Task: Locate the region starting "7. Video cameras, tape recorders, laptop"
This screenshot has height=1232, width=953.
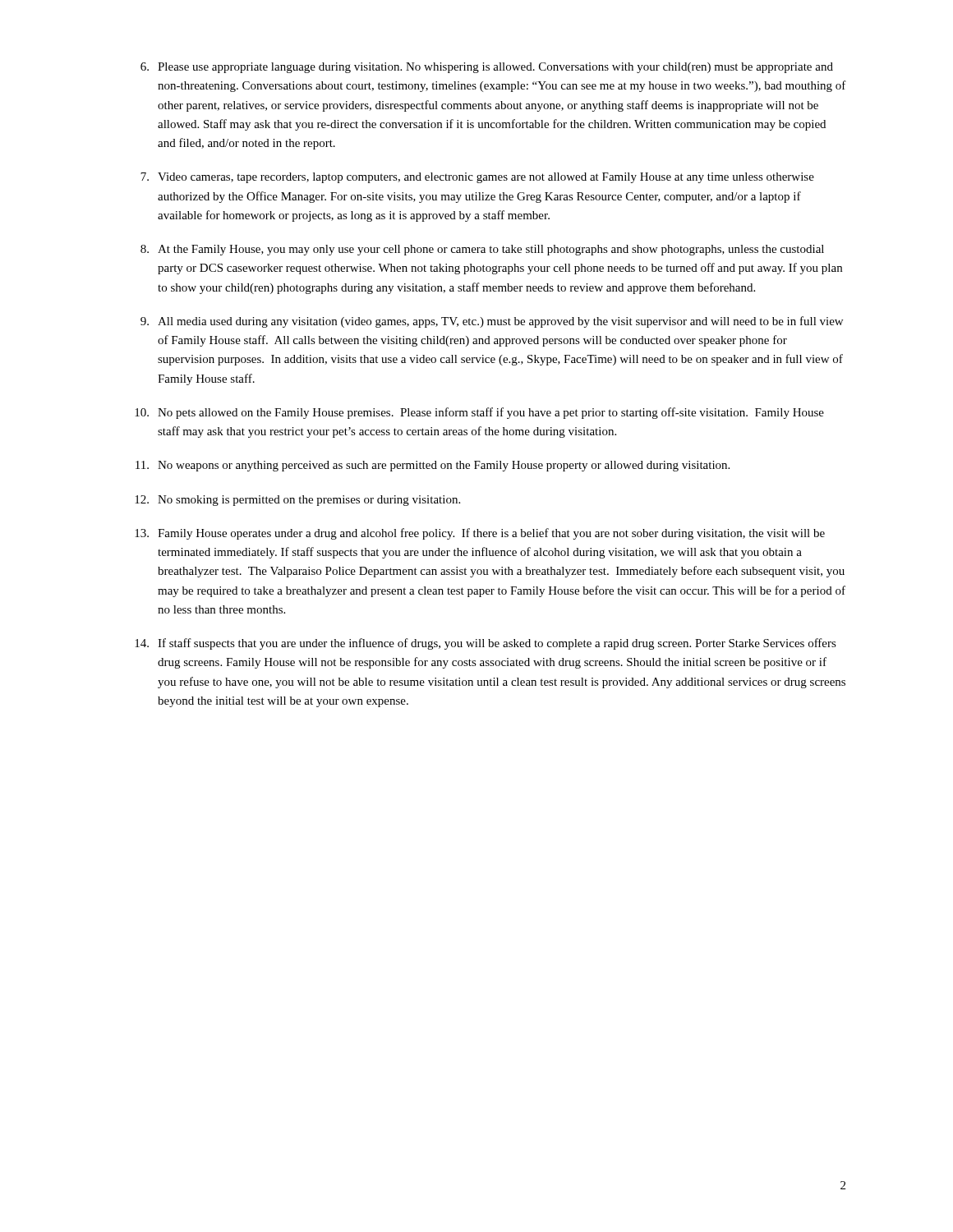Action: tap(476, 196)
